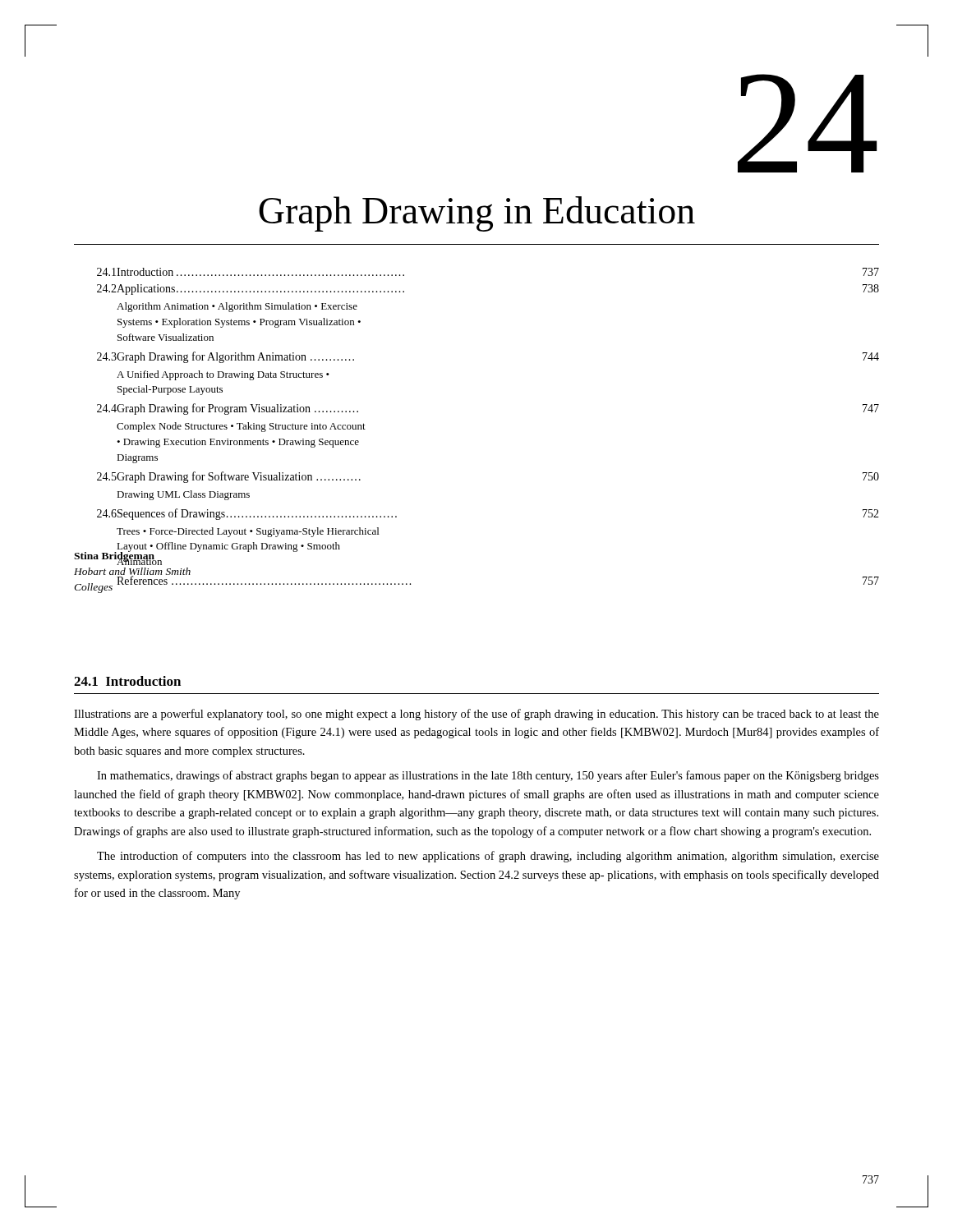Find "24.1 Introduction" on this page
Screen dimensions: 1232x953
pyautogui.click(x=128, y=681)
